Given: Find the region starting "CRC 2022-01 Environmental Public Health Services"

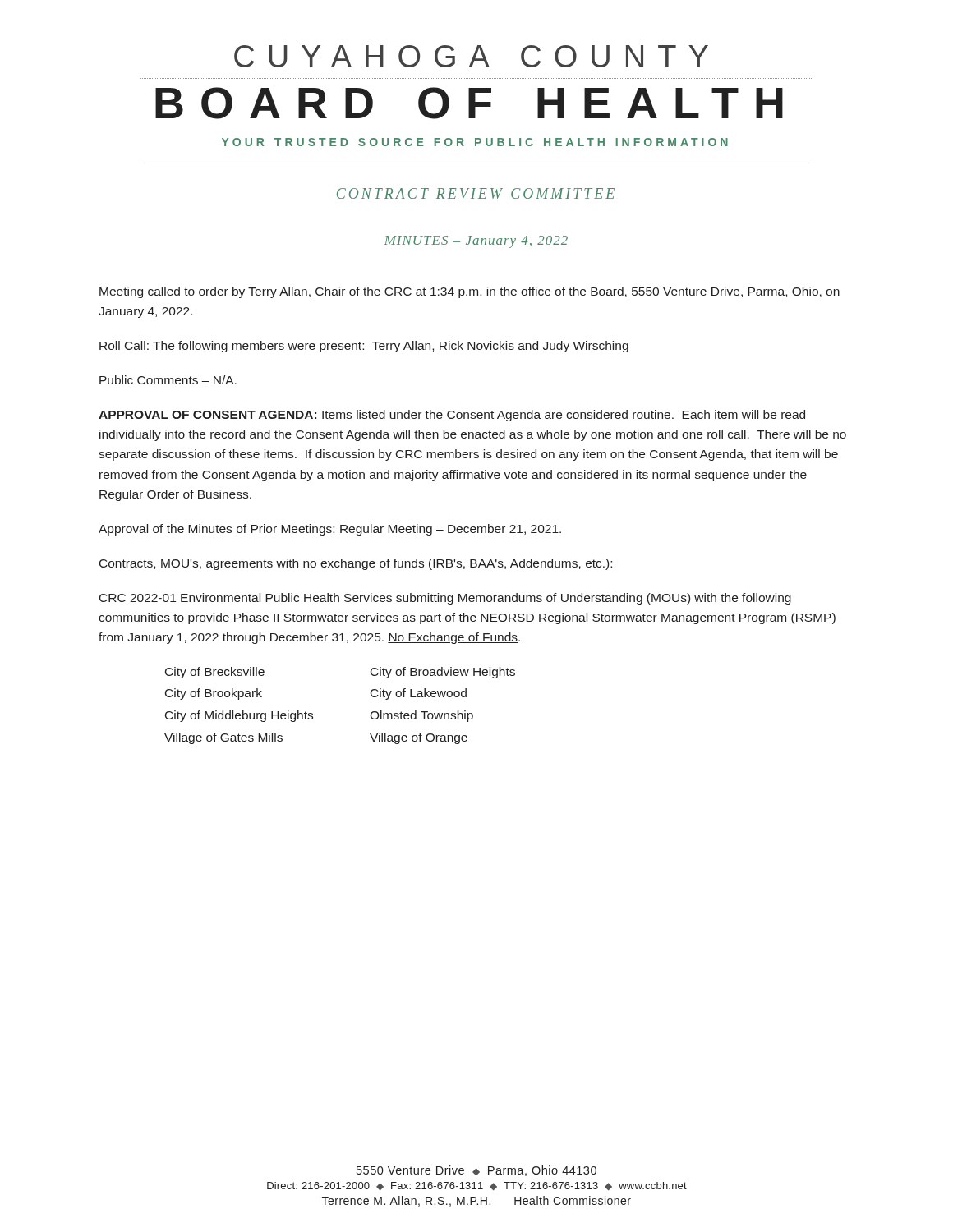Looking at the screenshot, I should [467, 617].
